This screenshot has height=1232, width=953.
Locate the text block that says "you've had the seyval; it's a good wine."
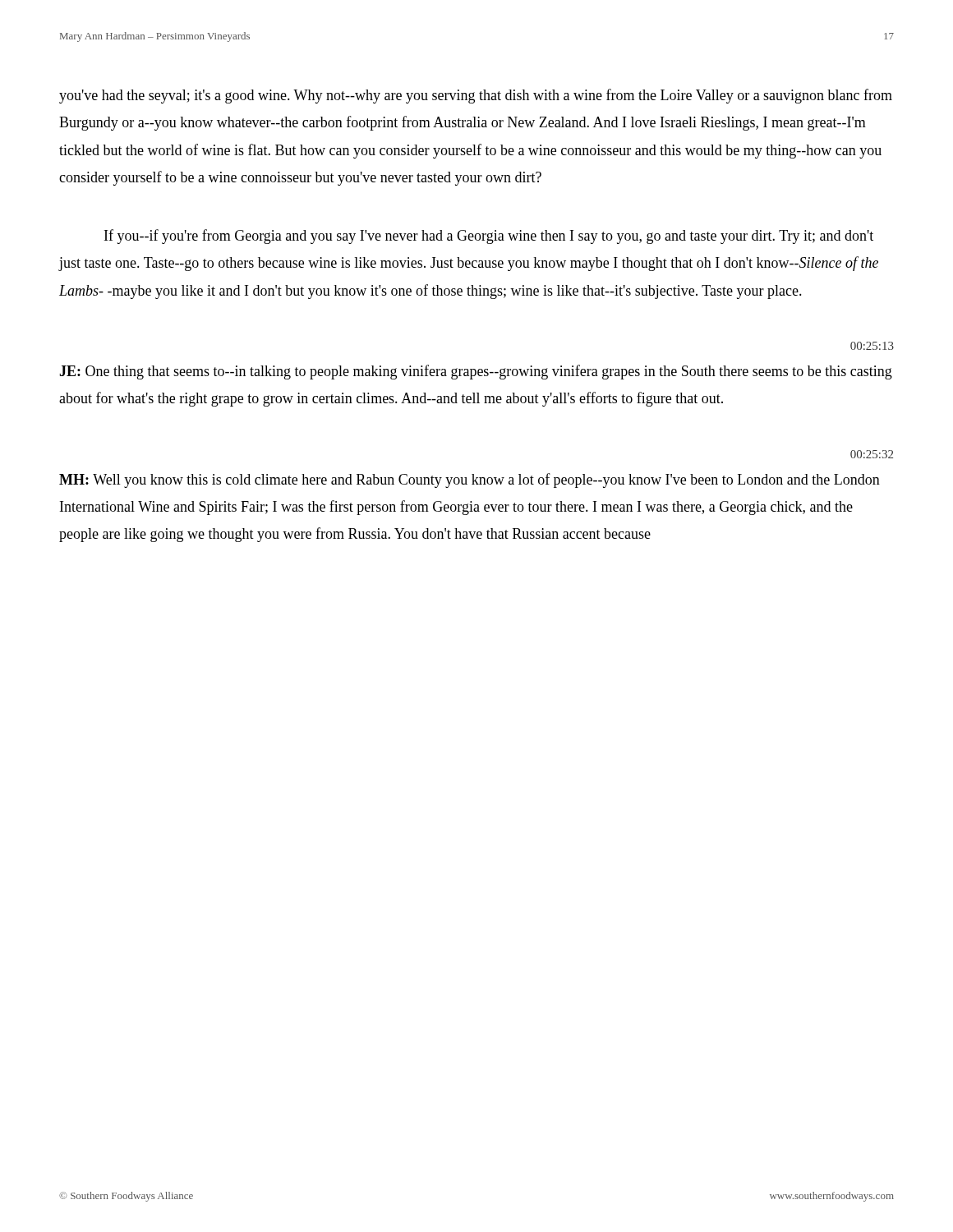coord(476,136)
